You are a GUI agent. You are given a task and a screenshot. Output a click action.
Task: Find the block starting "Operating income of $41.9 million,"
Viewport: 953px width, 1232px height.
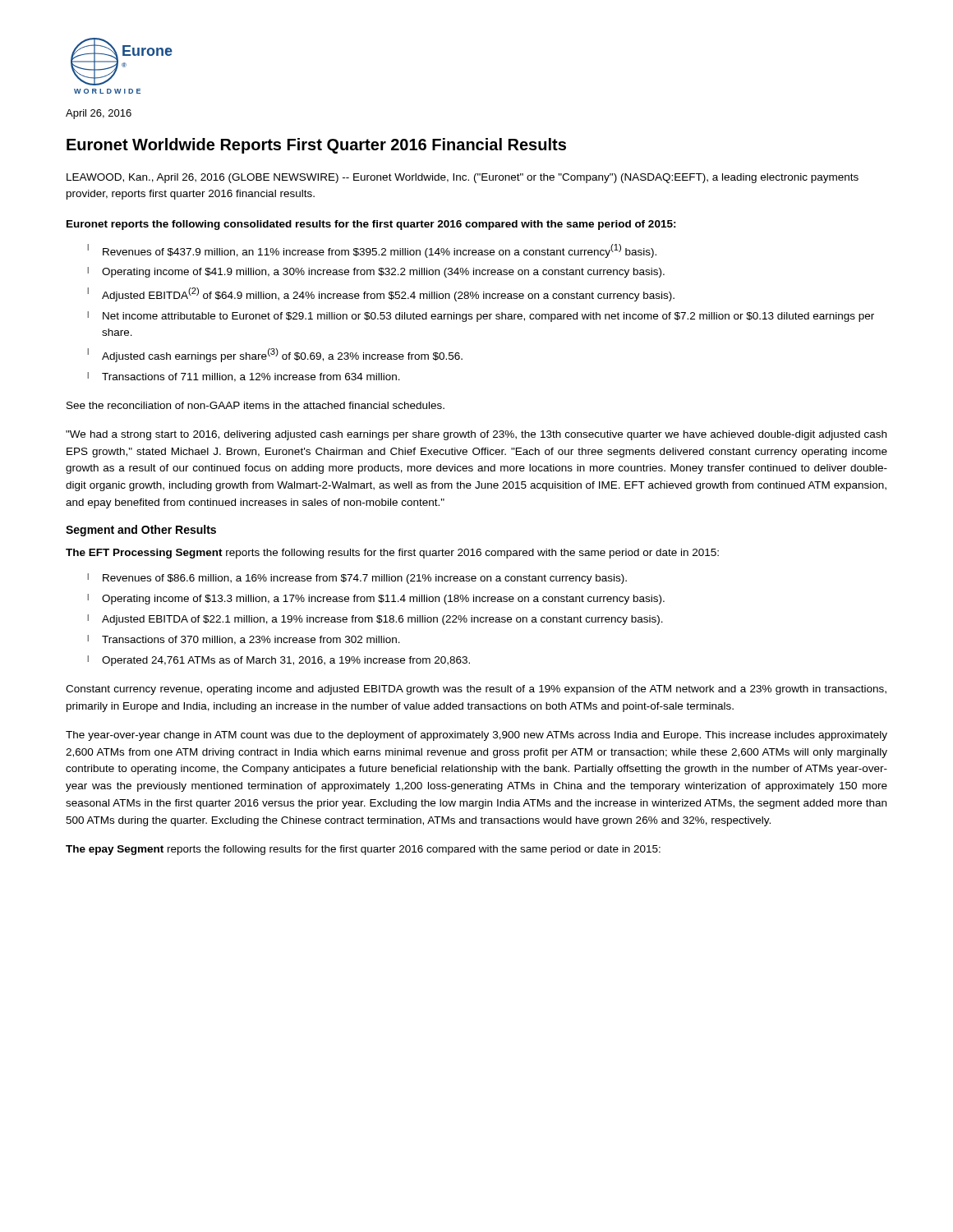point(384,272)
